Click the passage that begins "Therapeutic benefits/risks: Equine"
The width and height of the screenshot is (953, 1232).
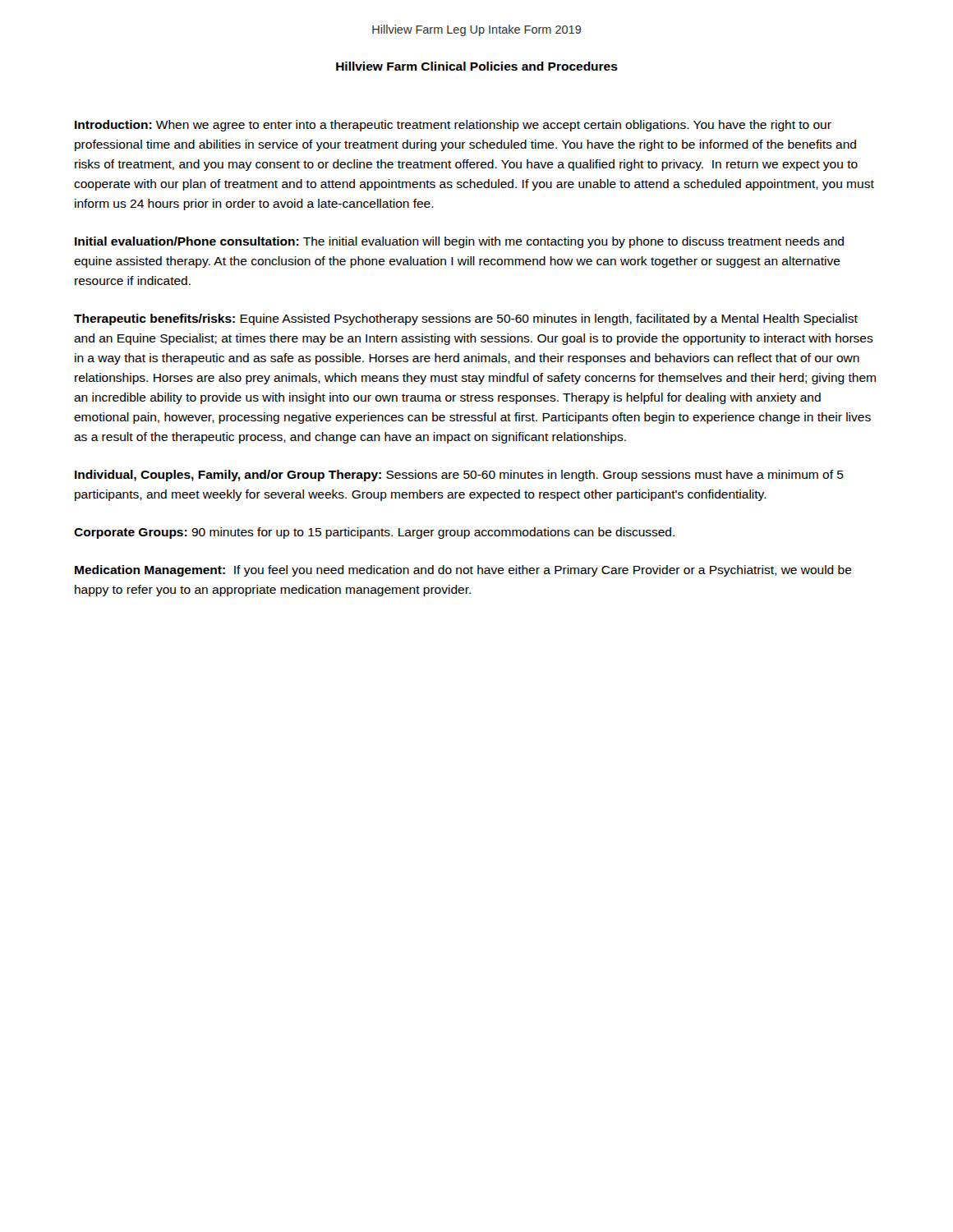475,377
